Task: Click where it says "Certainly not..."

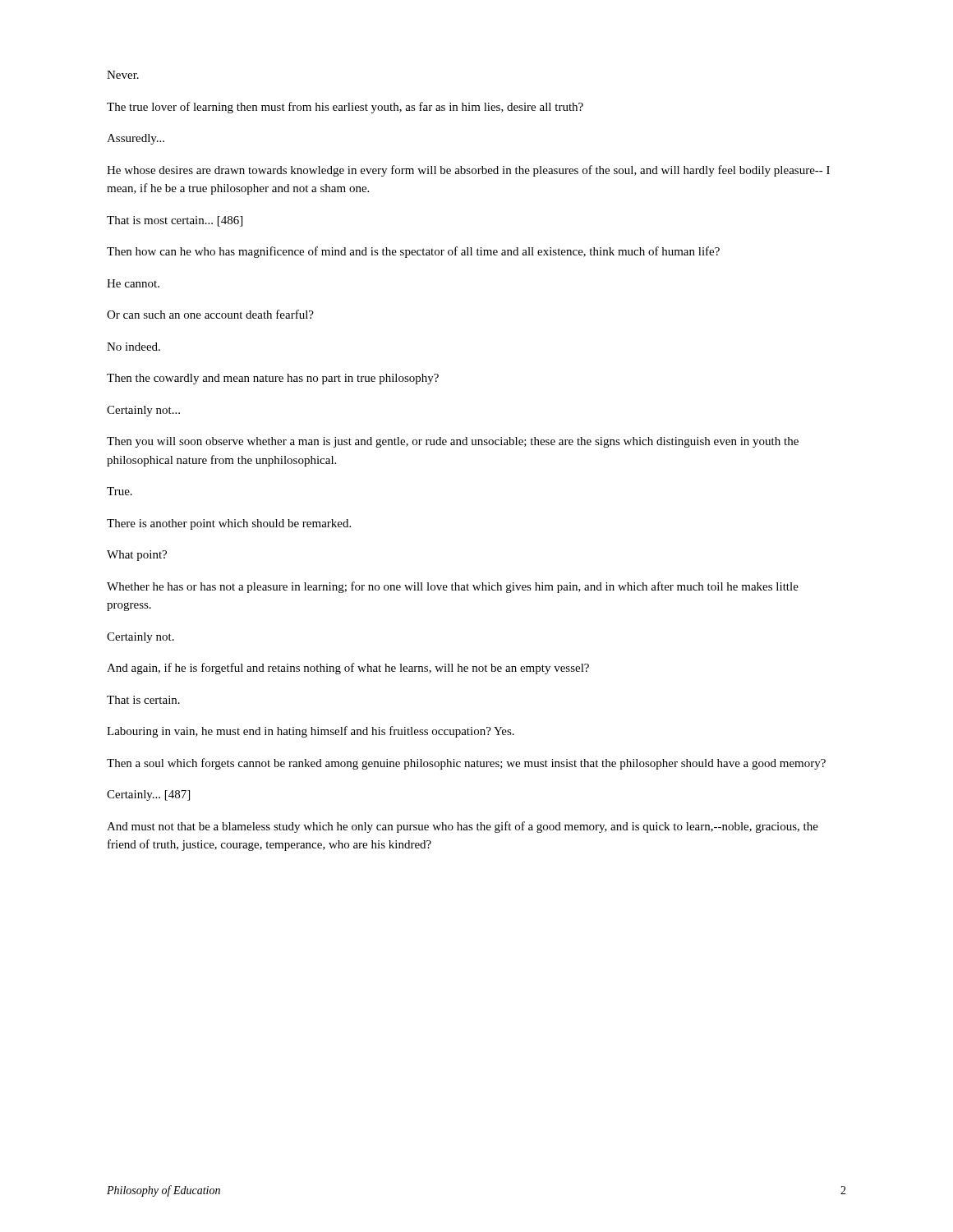Action: tap(144, 409)
